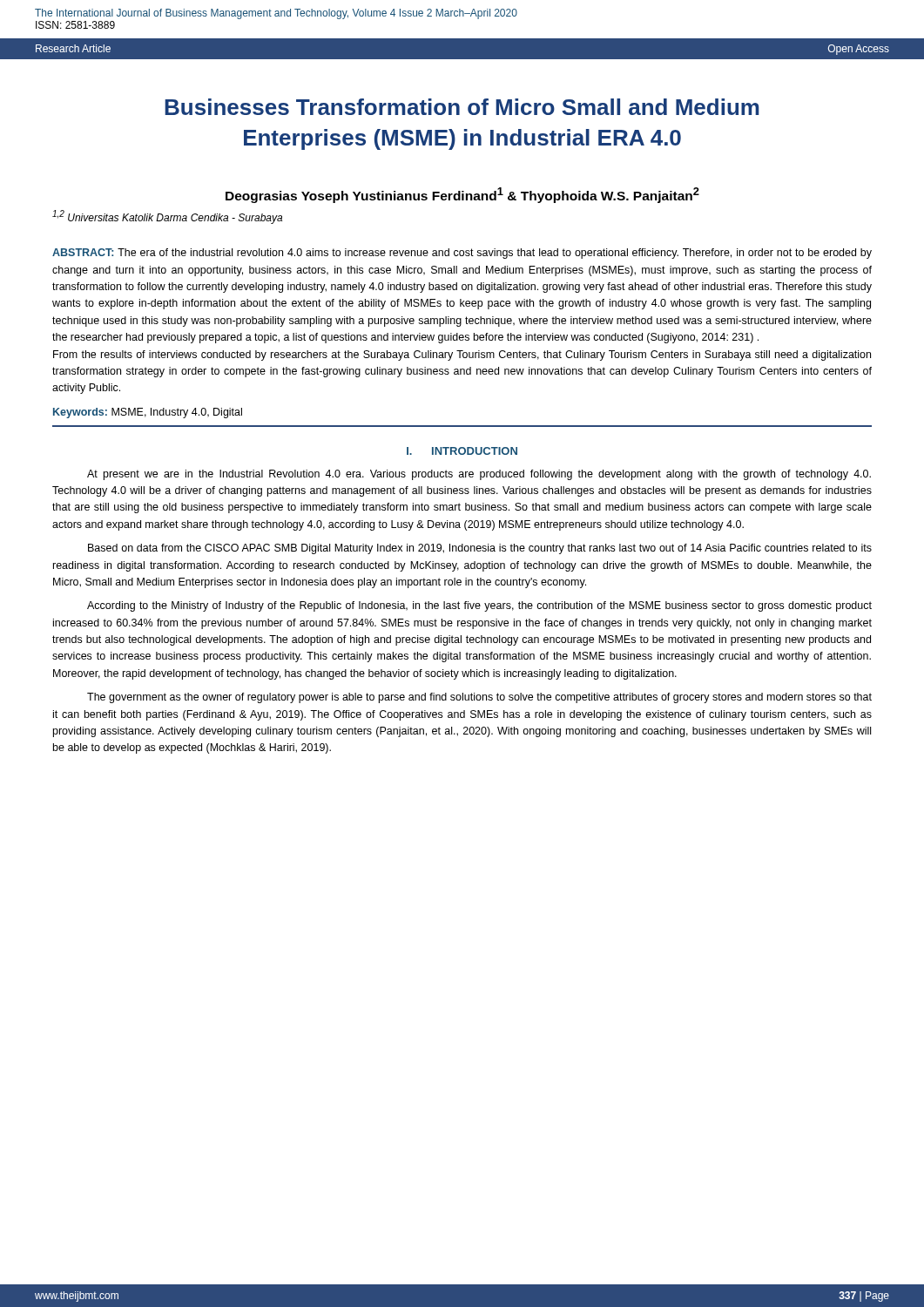The height and width of the screenshot is (1307, 924).
Task: Select the title containing "Businesses Transformation of Micro"
Action: tap(462, 122)
